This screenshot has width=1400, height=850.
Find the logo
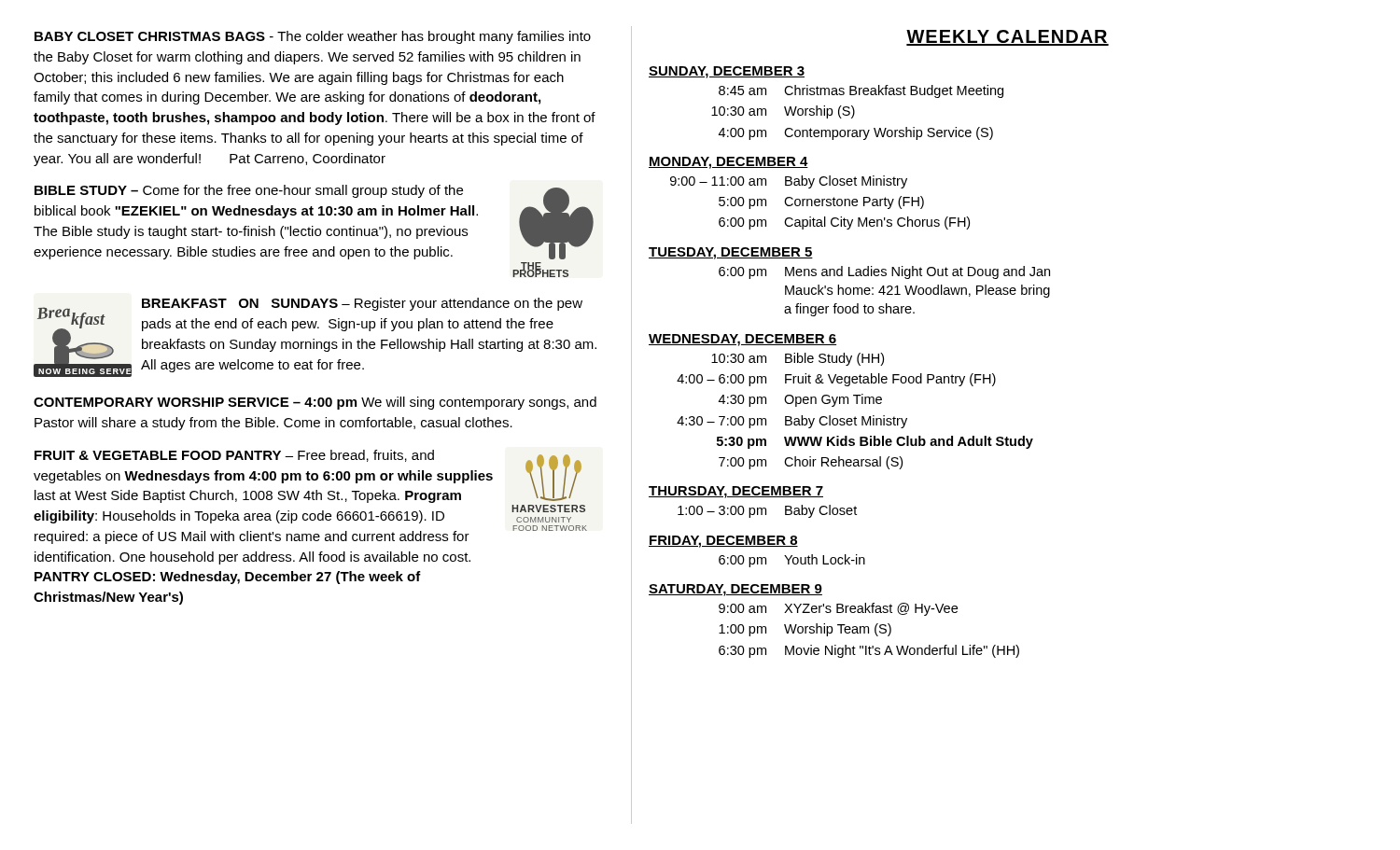click(x=554, y=490)
